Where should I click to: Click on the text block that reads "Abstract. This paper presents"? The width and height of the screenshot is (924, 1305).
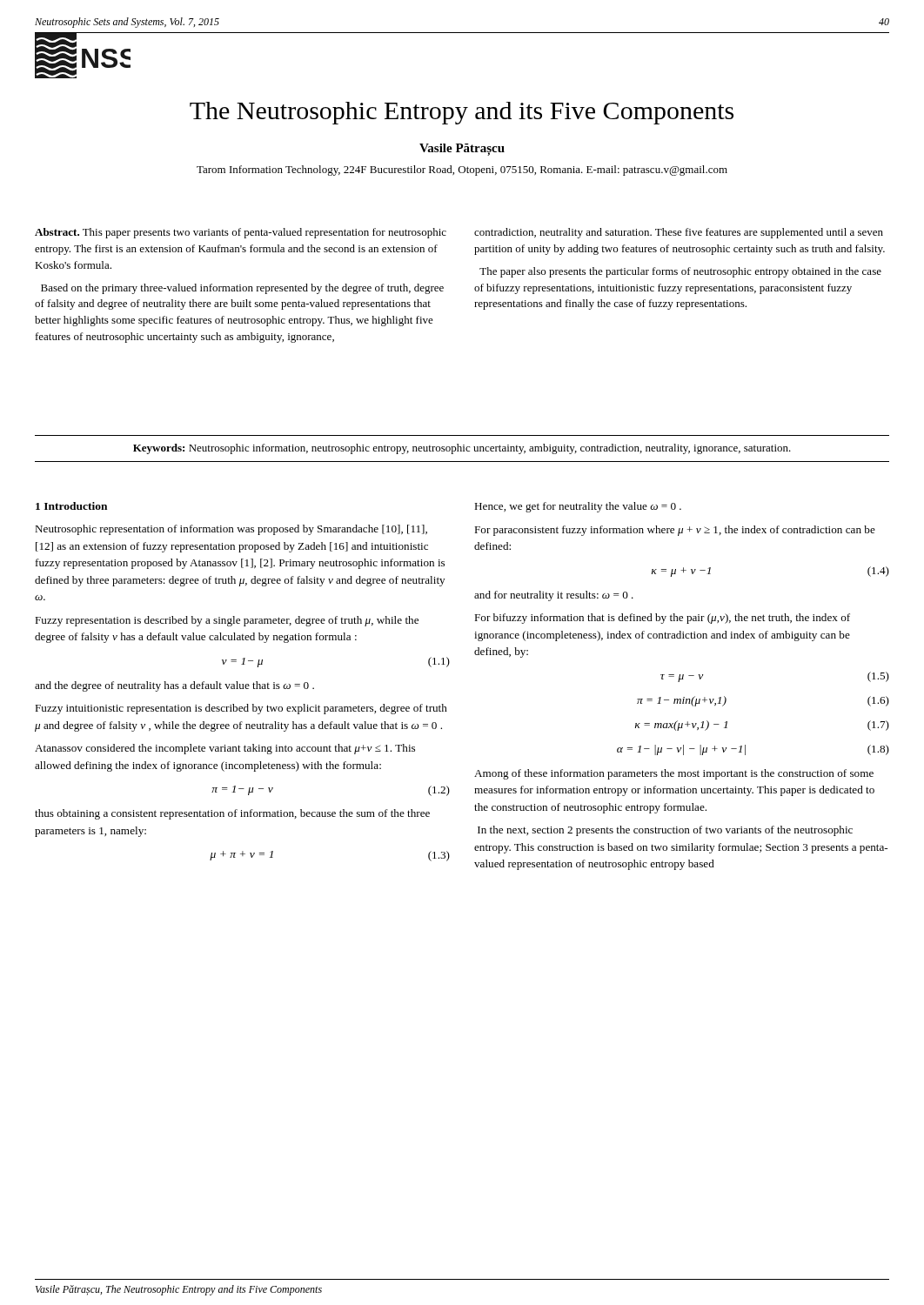[239, 233]
